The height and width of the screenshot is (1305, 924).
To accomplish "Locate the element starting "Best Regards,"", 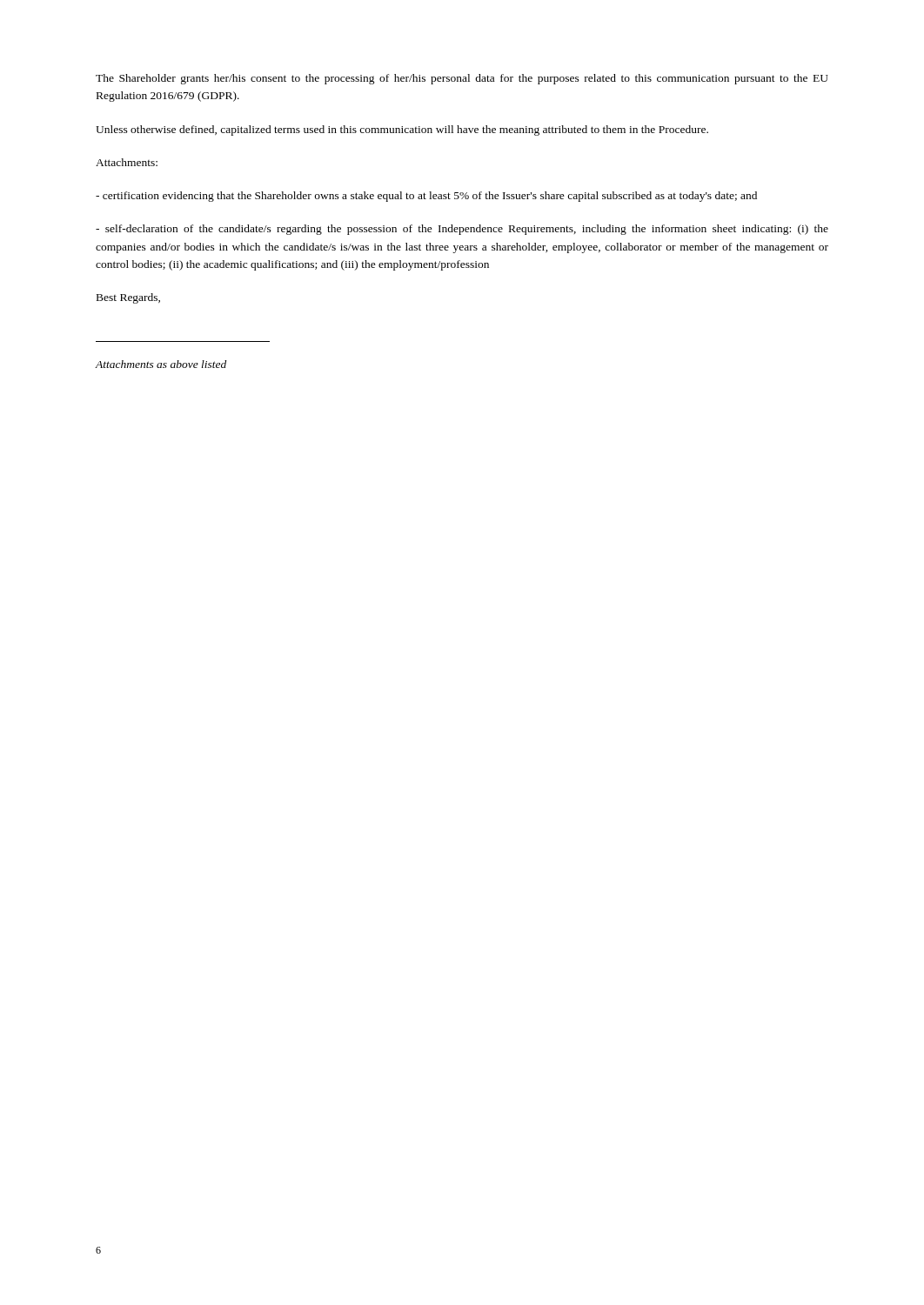I will [x=128, y=297].
